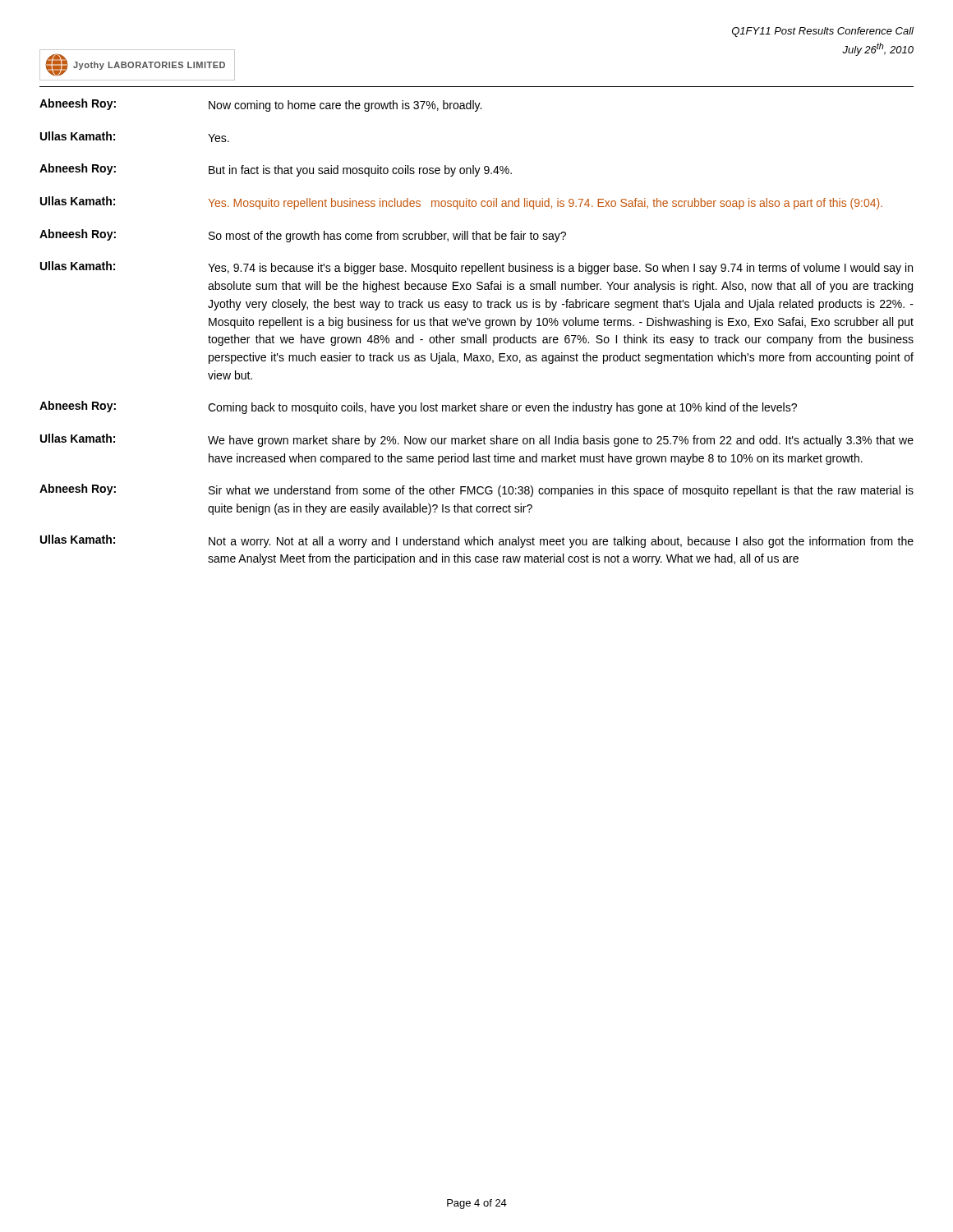Find the text block containing "Ullas Kamath: Not a worry."
Viewport: 953px width, 1232px height.
pyautogui.click(x=476, y=551)
